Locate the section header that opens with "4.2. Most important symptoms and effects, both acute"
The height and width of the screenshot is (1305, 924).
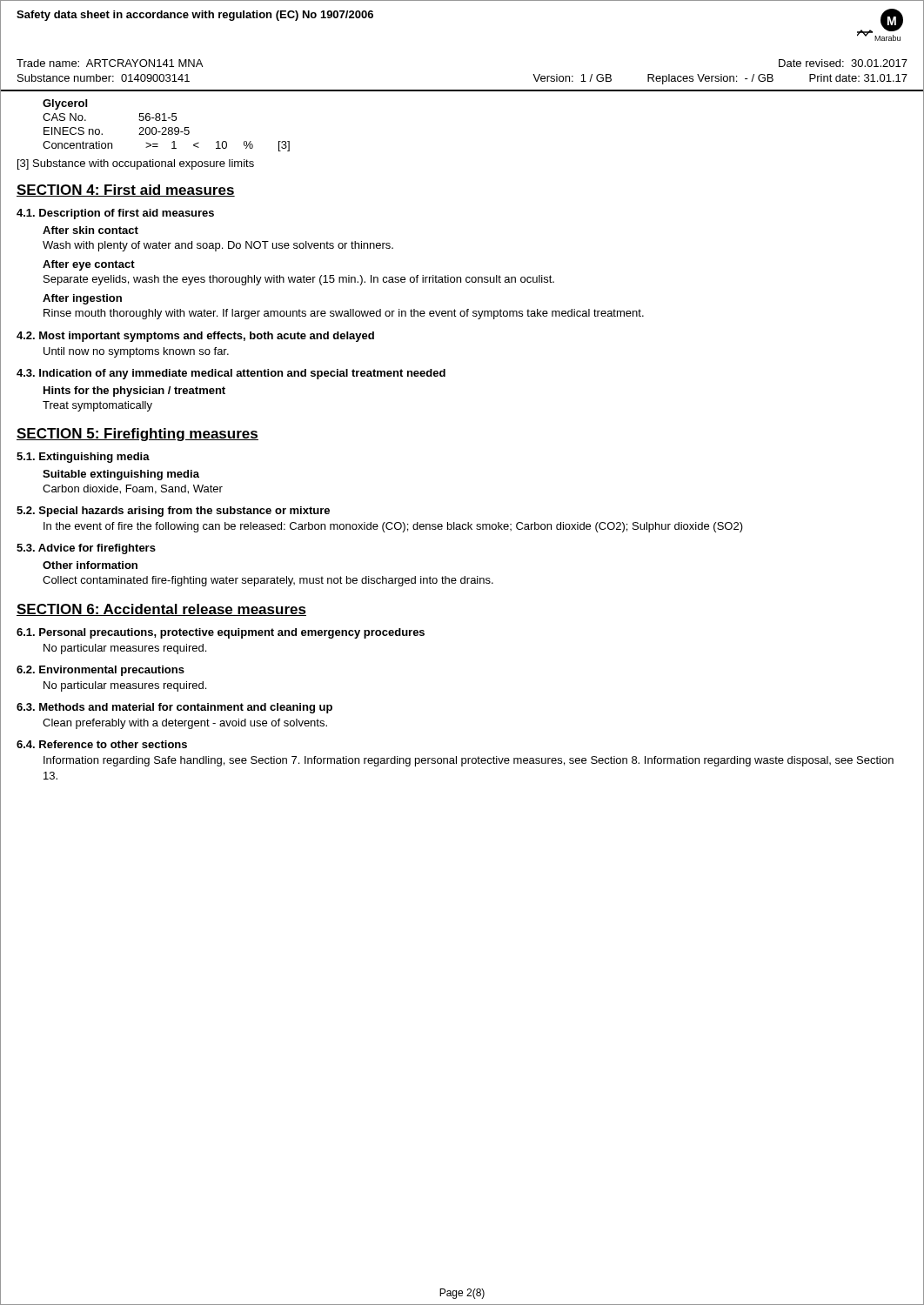coord(196,335)
